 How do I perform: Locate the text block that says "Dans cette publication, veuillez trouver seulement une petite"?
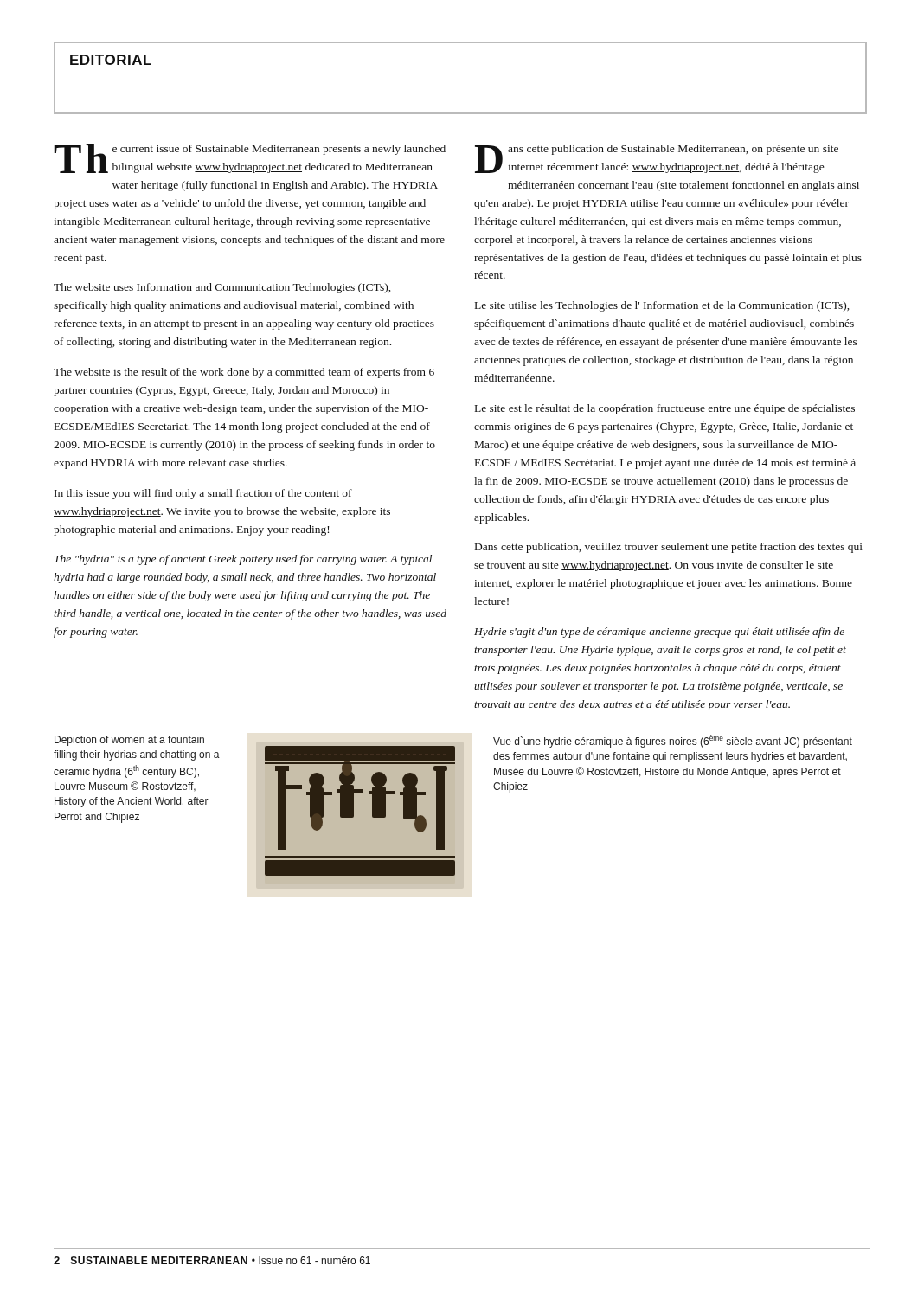click(x=671, y=575)
